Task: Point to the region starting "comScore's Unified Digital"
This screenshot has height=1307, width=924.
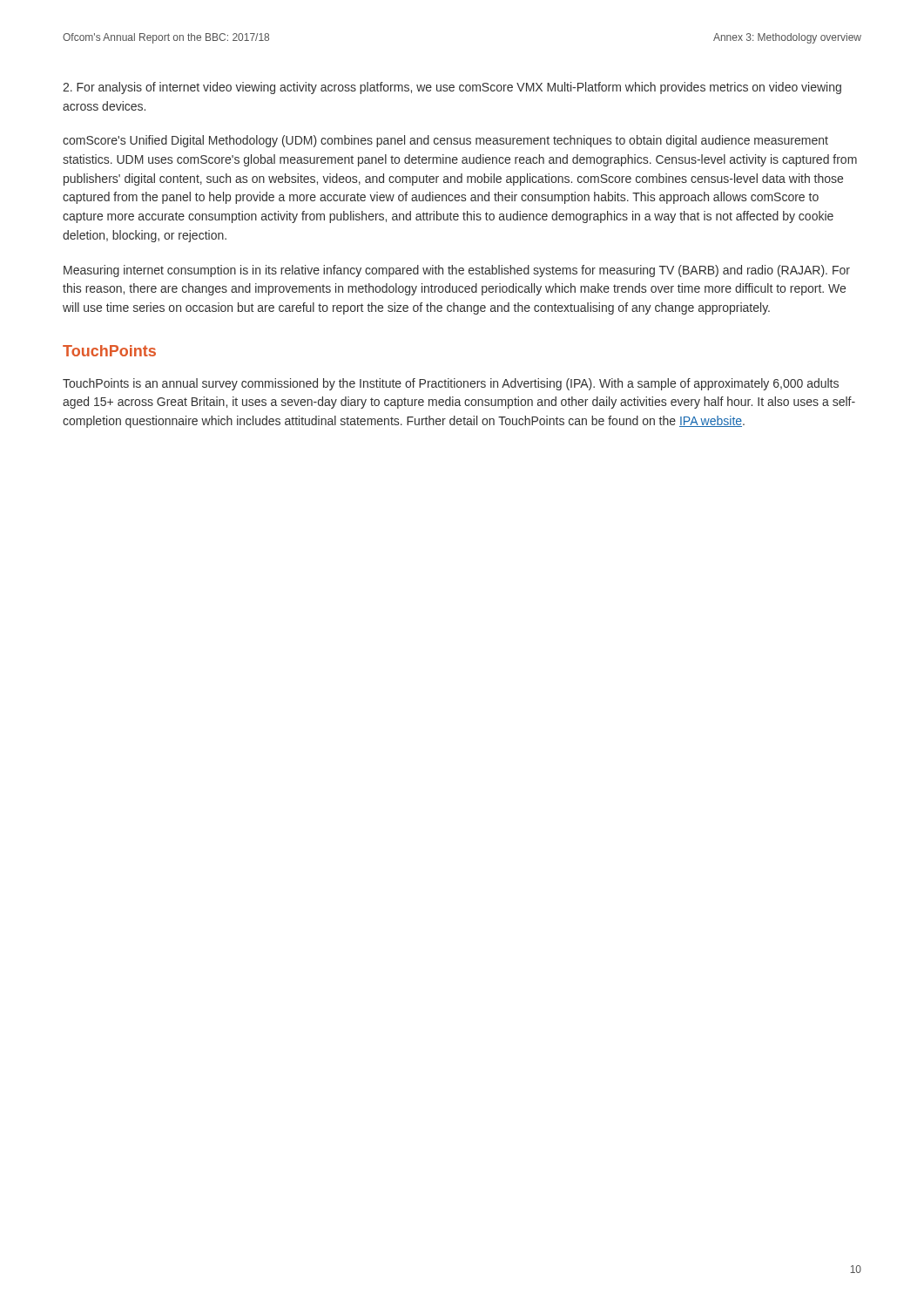Action: click(x=460, y=188)
